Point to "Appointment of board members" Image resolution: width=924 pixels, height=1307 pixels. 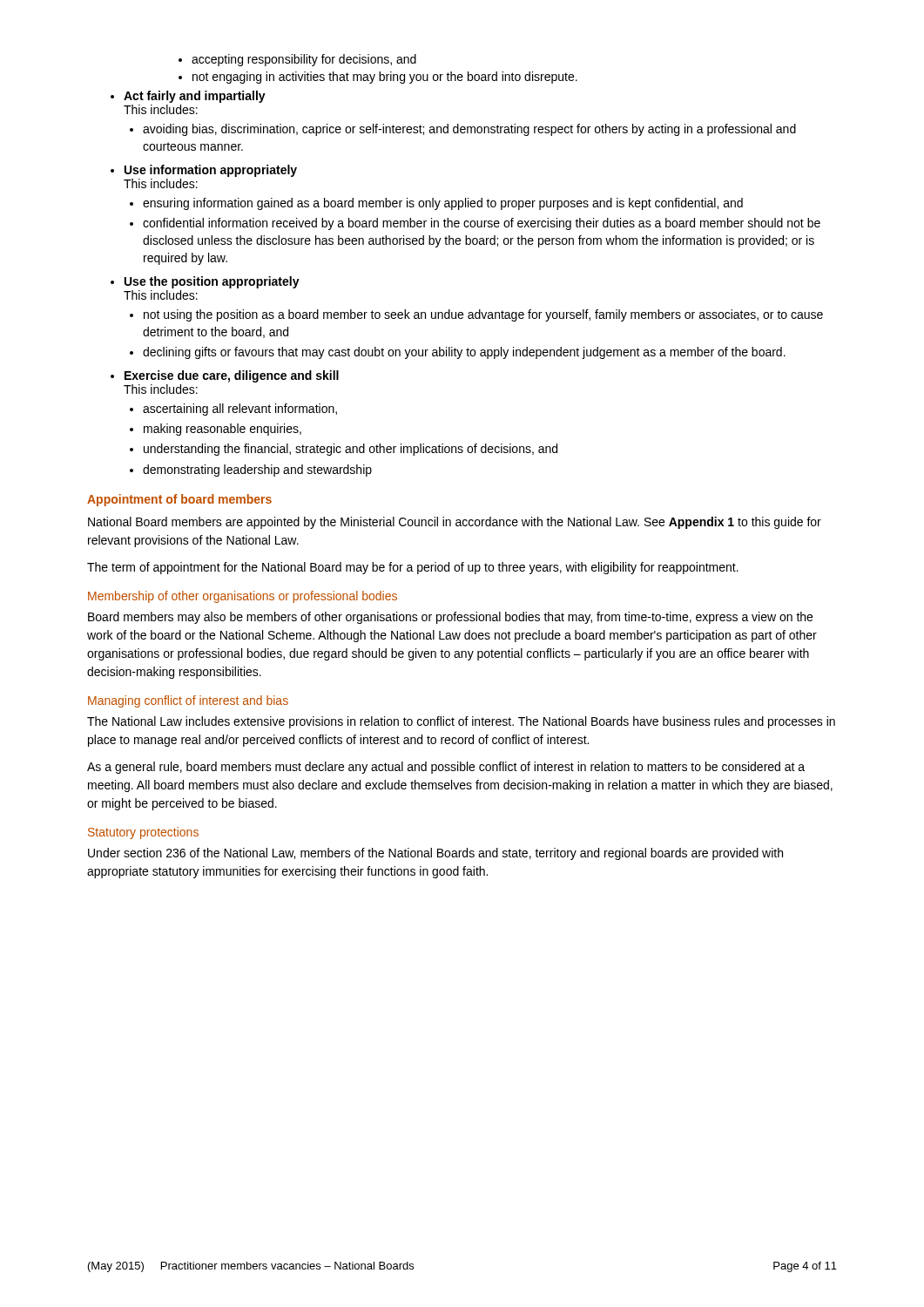pos(180,499)
